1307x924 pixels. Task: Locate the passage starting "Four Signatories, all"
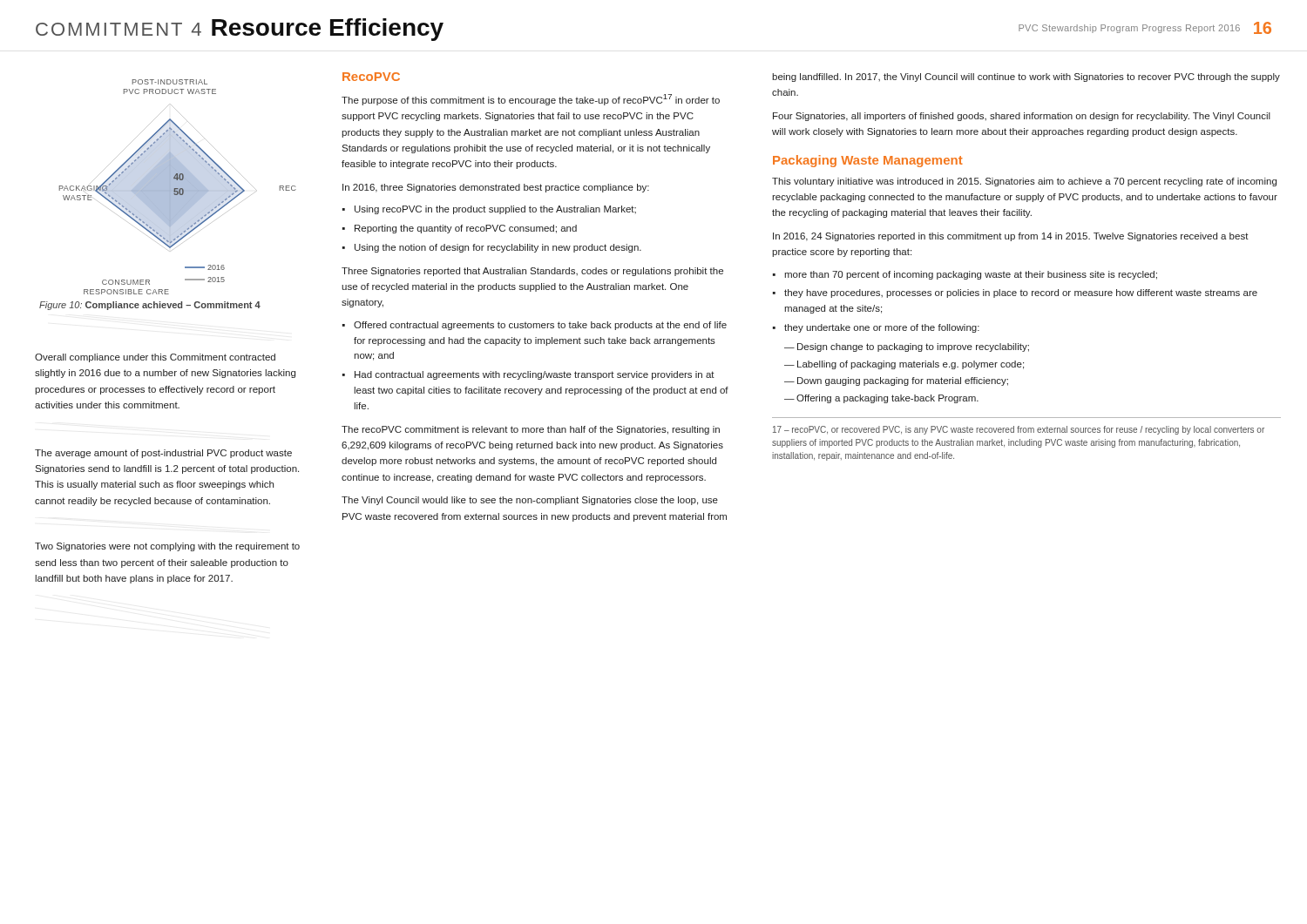1021,124
